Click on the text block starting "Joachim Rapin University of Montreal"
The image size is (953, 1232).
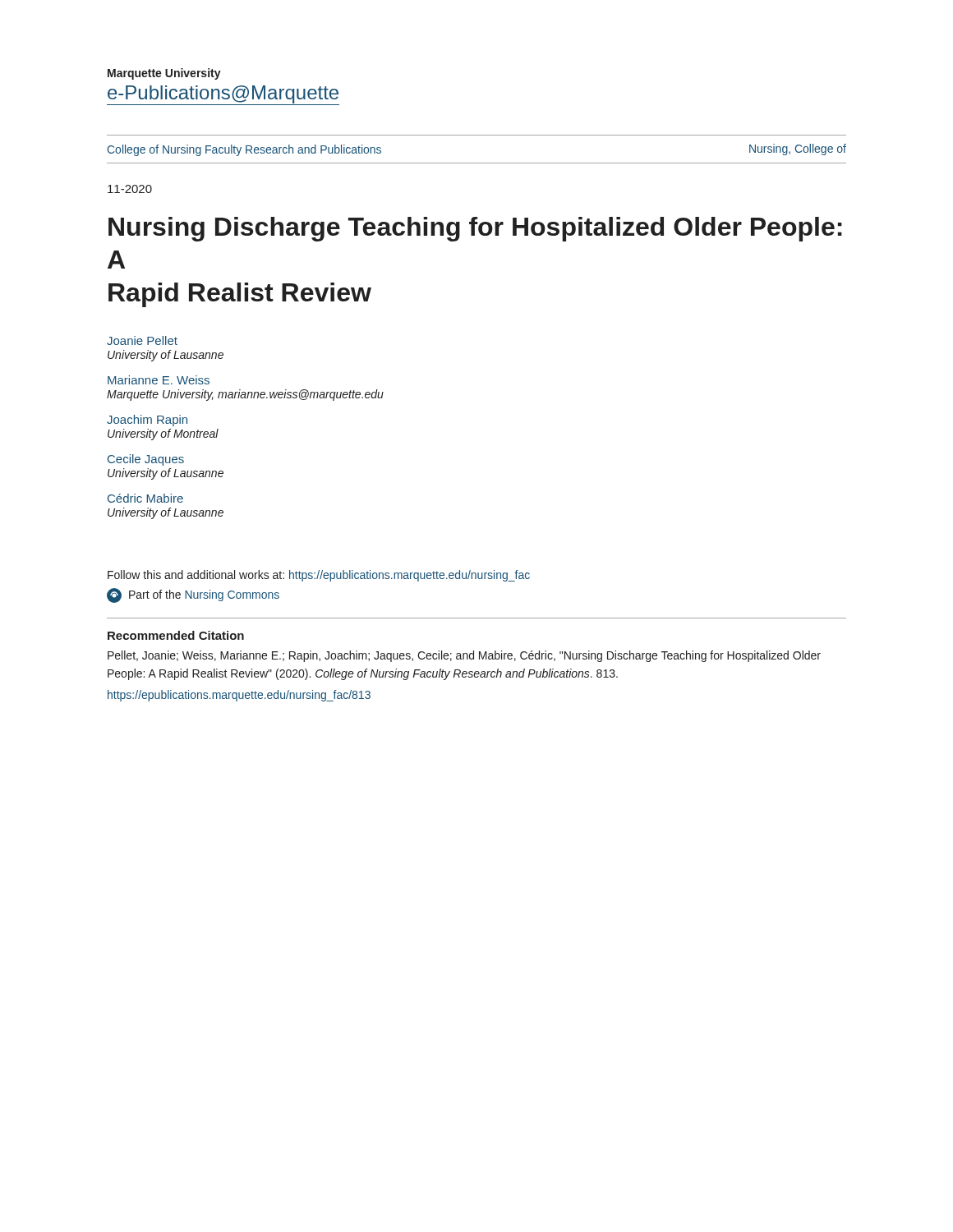click(147, 421)
